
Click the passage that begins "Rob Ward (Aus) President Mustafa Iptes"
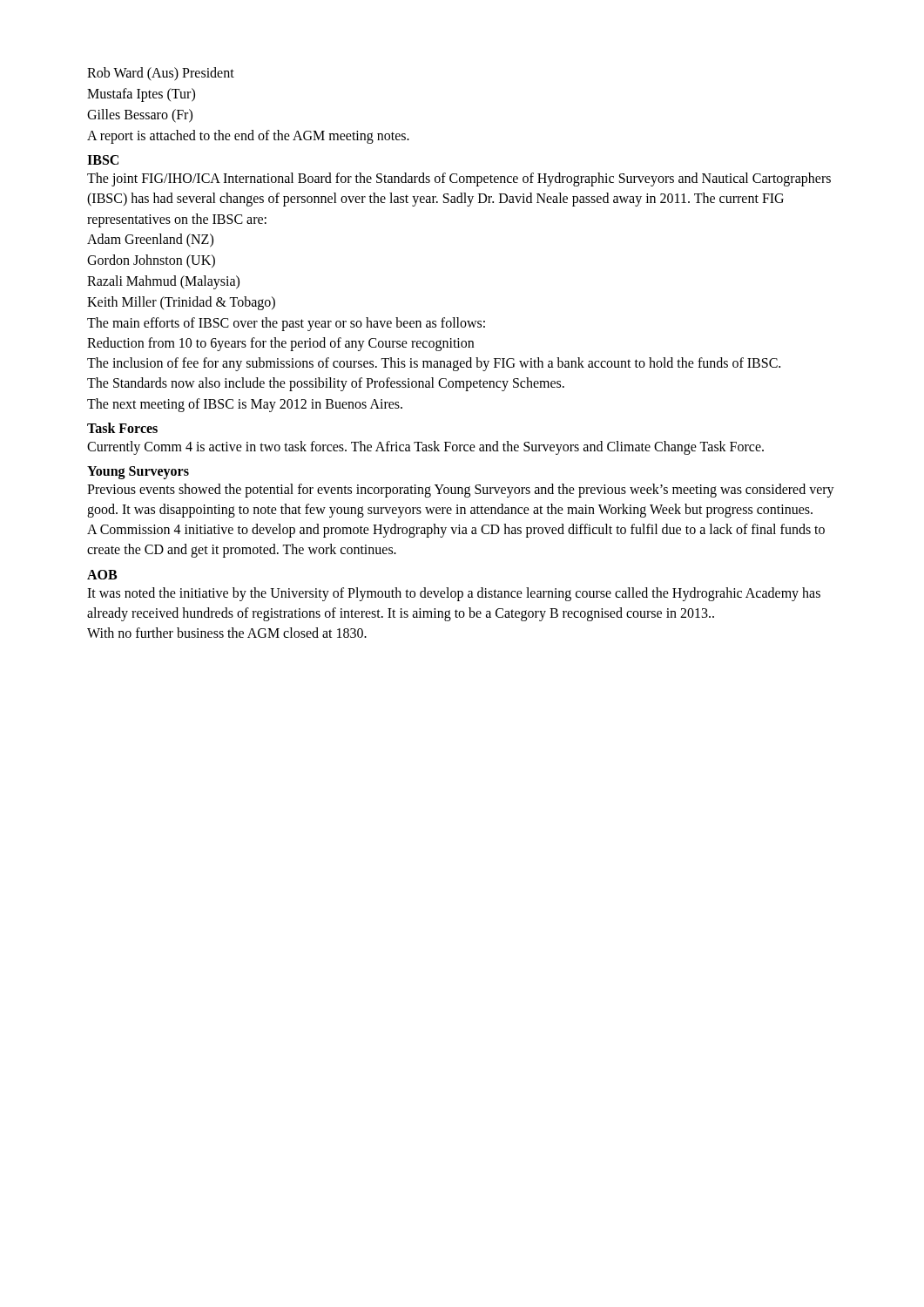click(161, 94)
